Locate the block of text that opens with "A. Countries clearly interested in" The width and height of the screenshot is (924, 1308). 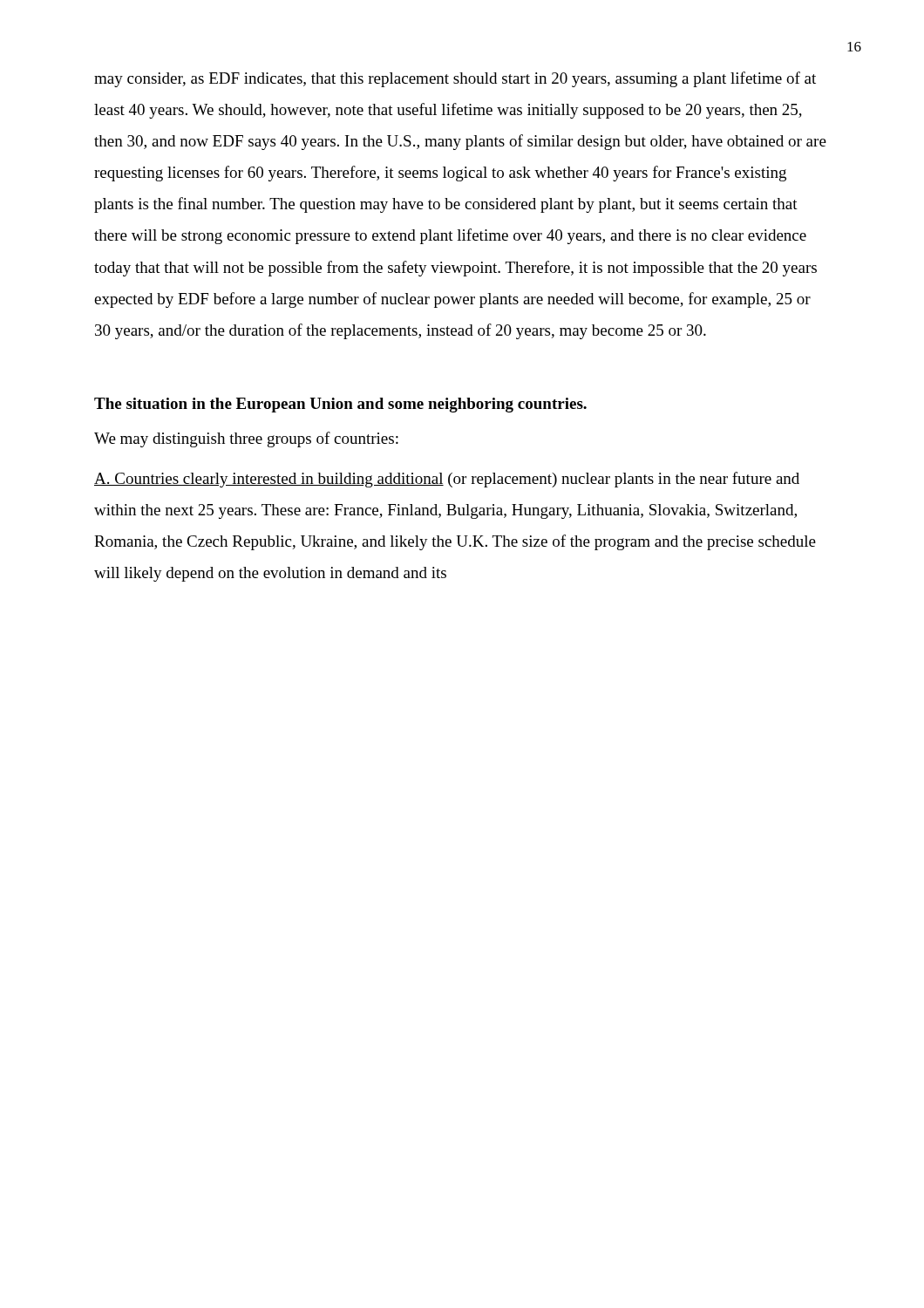[455, 526]
